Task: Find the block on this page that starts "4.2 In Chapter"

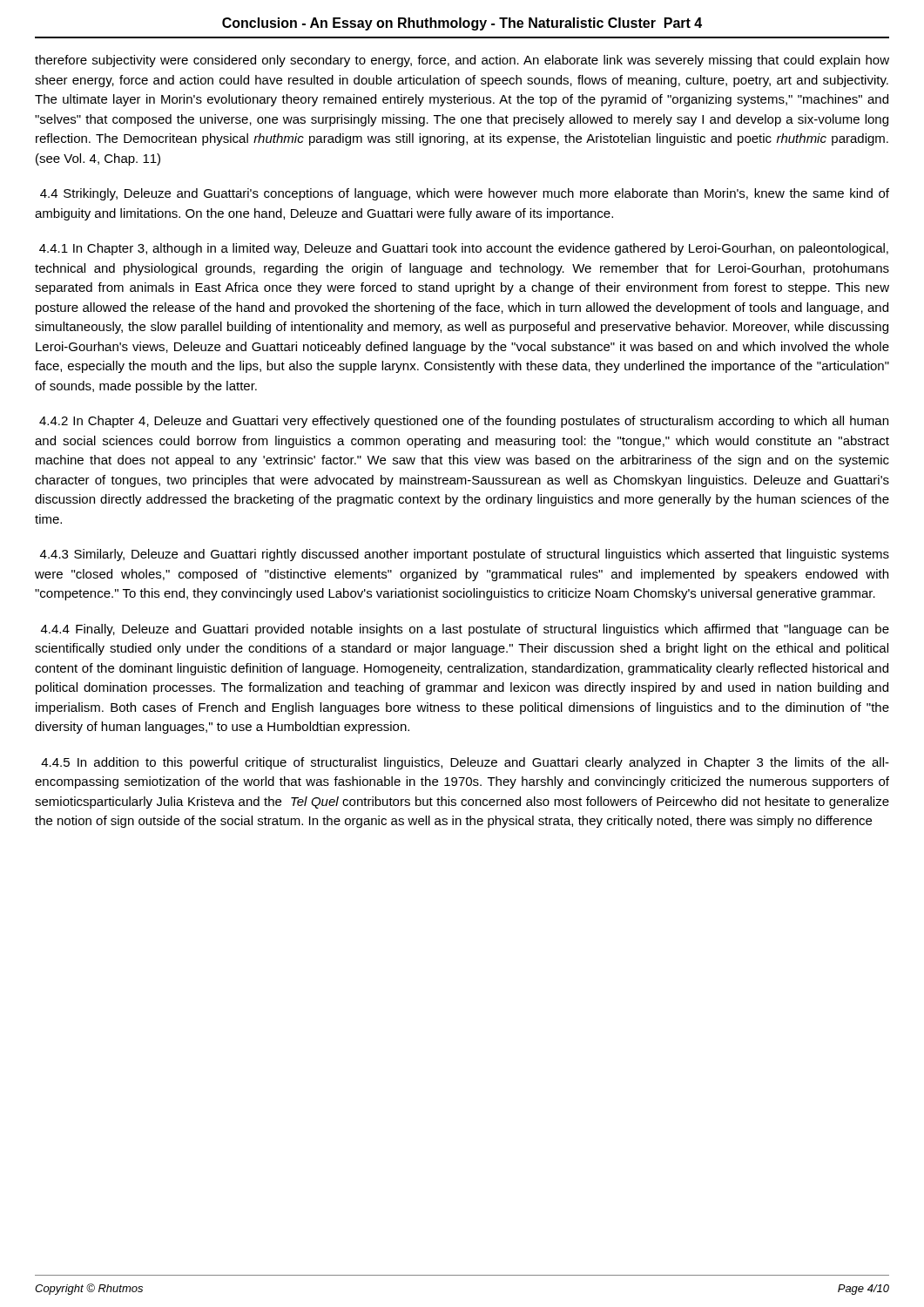Action: coord(462,469)
